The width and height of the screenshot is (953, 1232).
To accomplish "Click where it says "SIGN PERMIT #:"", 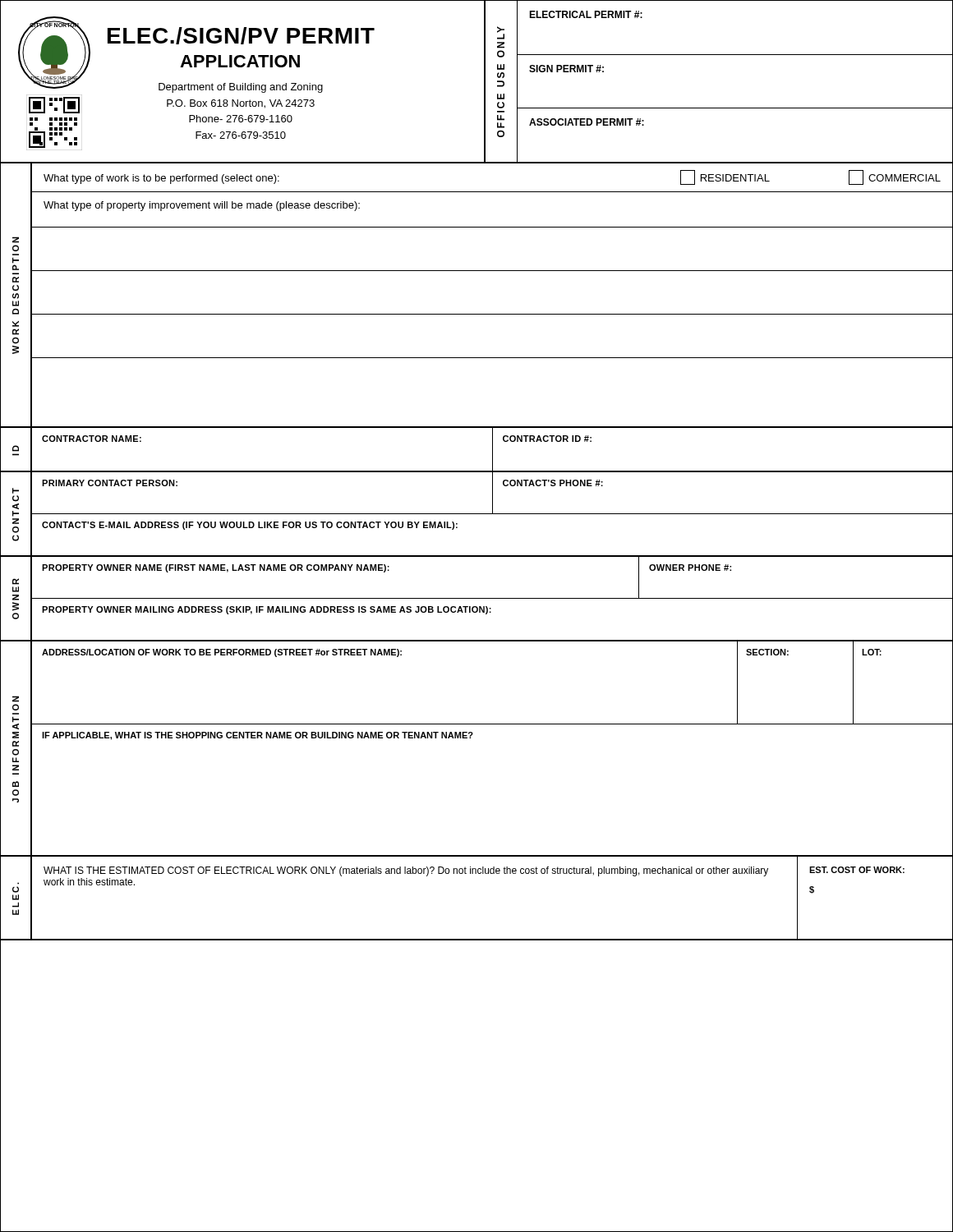I will click(567, 69).
